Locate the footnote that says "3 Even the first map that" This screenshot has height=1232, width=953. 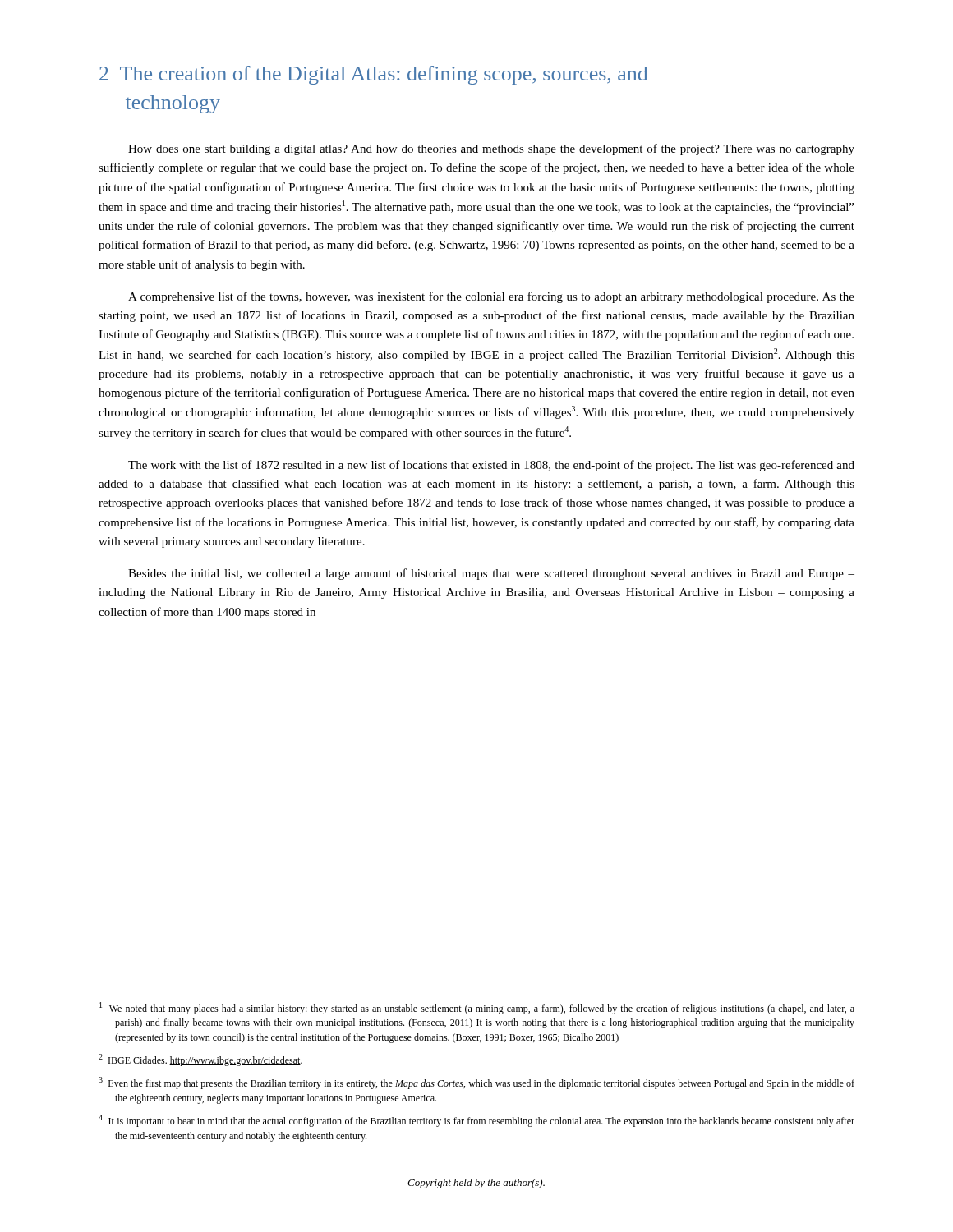(476, 1090)
